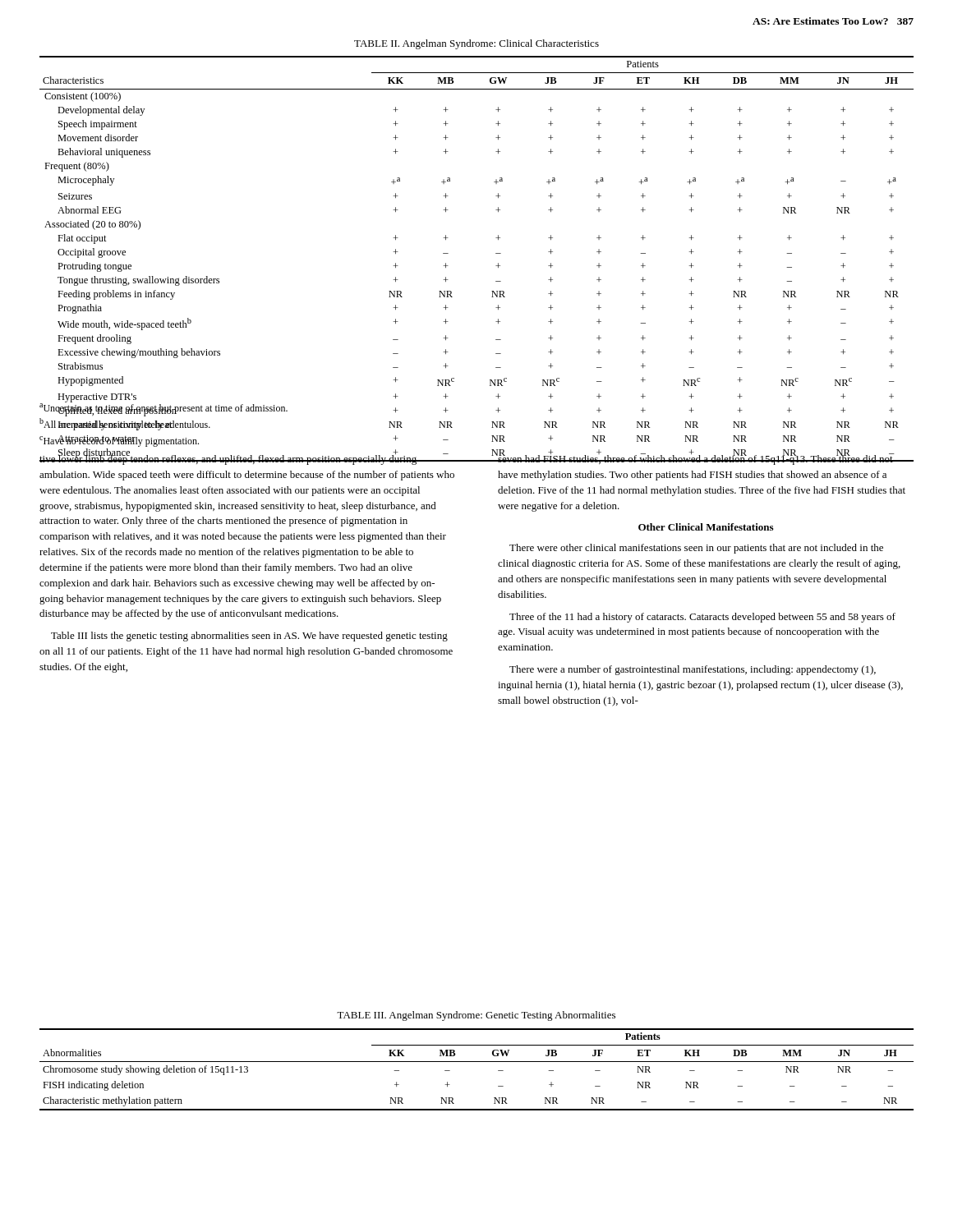This screenshot has height=1232, width=953.
Task: Select the caption that says "TABLE III. Angelman Syndrome: Genetic"
Action: (x=476, y=1015)
